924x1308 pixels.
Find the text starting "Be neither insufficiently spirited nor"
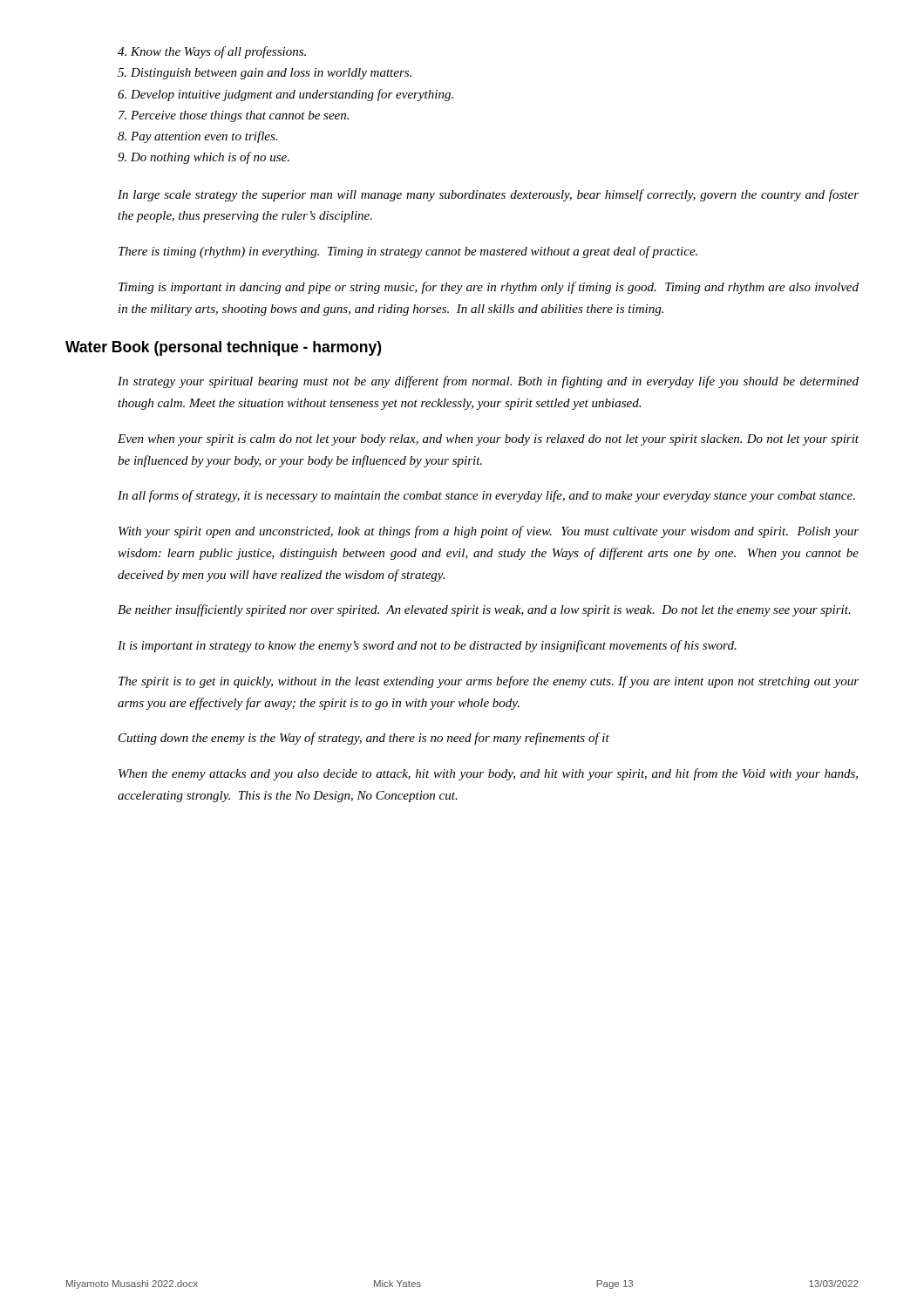click(485, 610)
